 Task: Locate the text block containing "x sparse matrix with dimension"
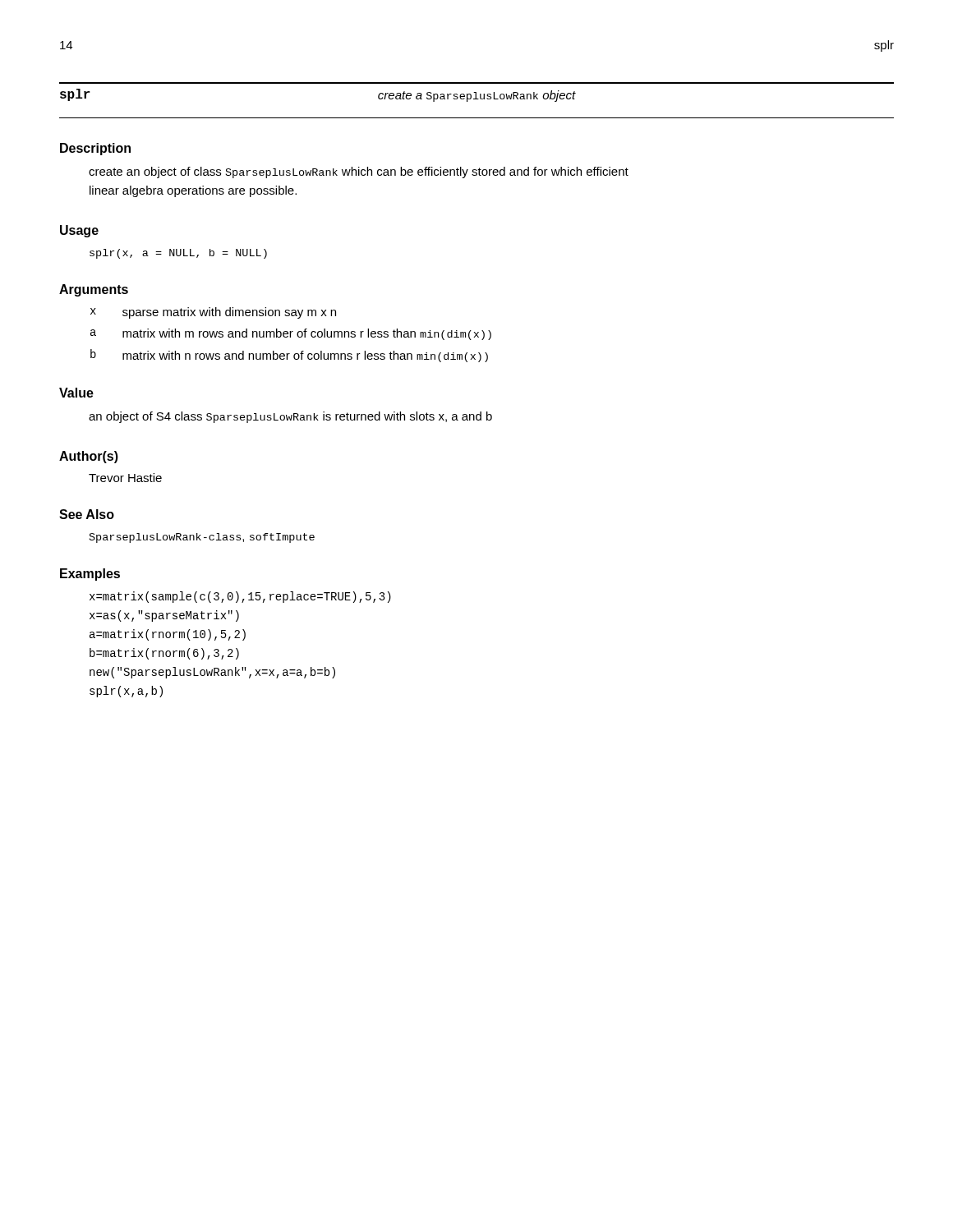pos(291,337)
